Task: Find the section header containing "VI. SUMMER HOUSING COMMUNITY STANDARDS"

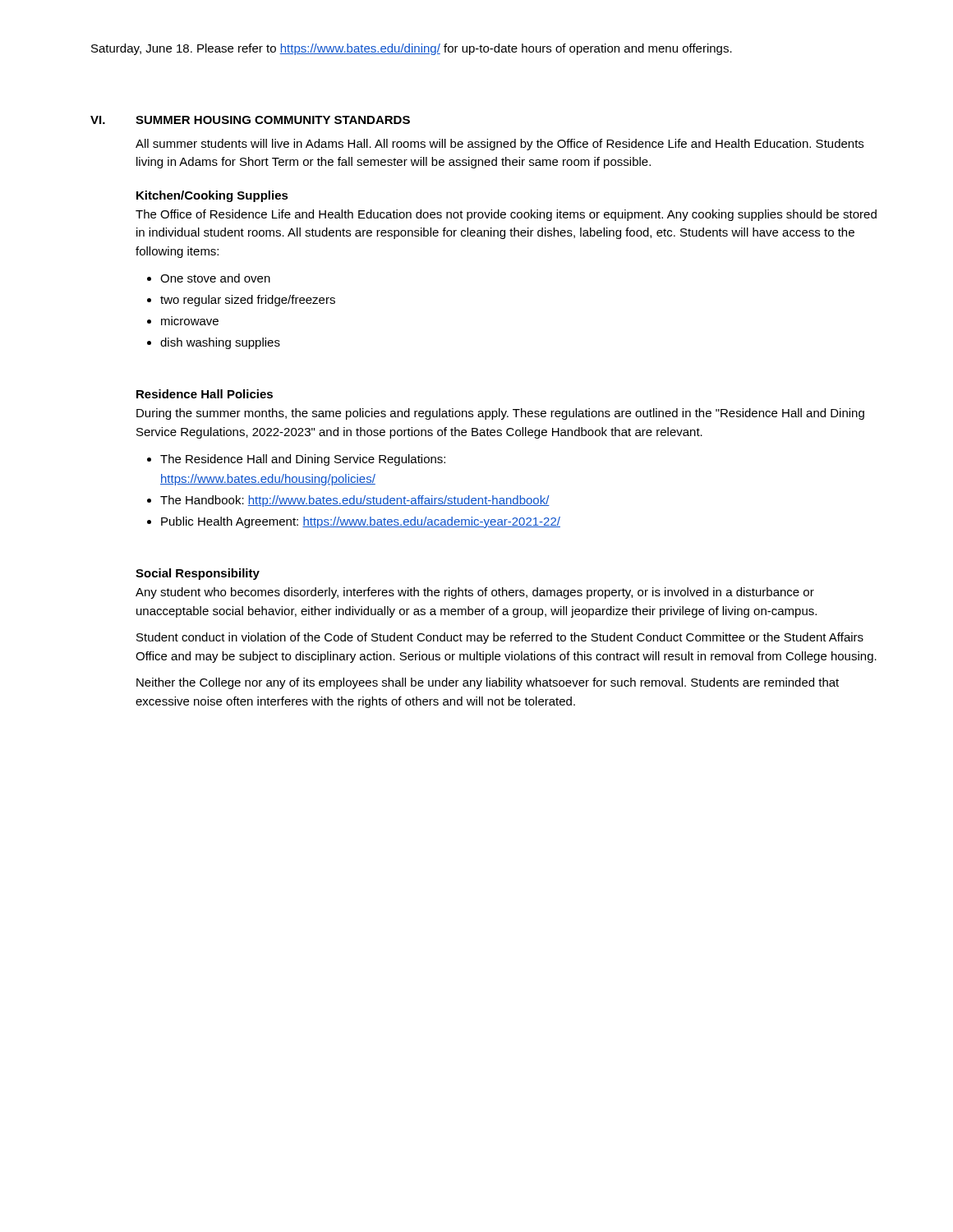Action: 250,119
